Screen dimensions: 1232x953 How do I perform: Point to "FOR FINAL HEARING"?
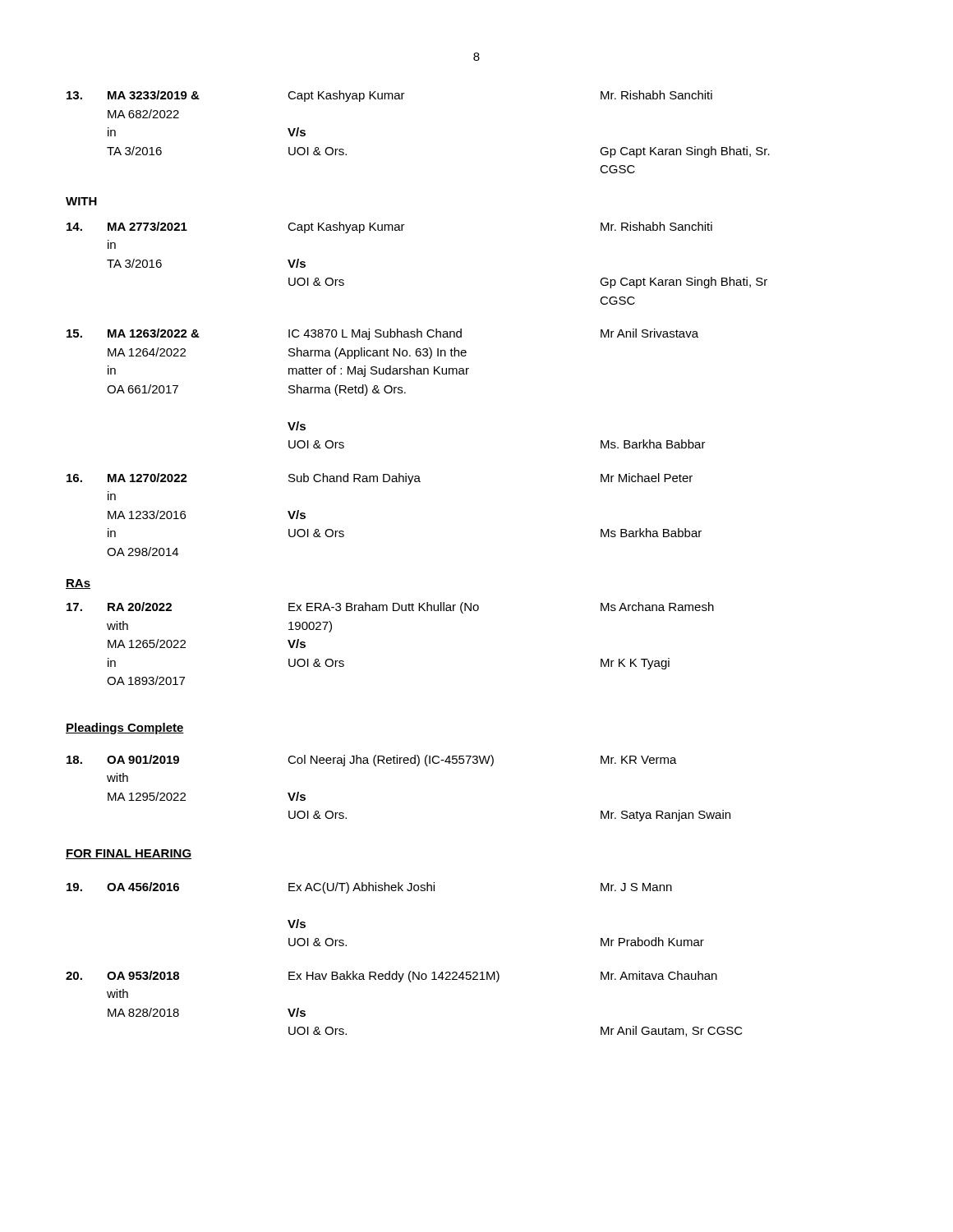129,853
